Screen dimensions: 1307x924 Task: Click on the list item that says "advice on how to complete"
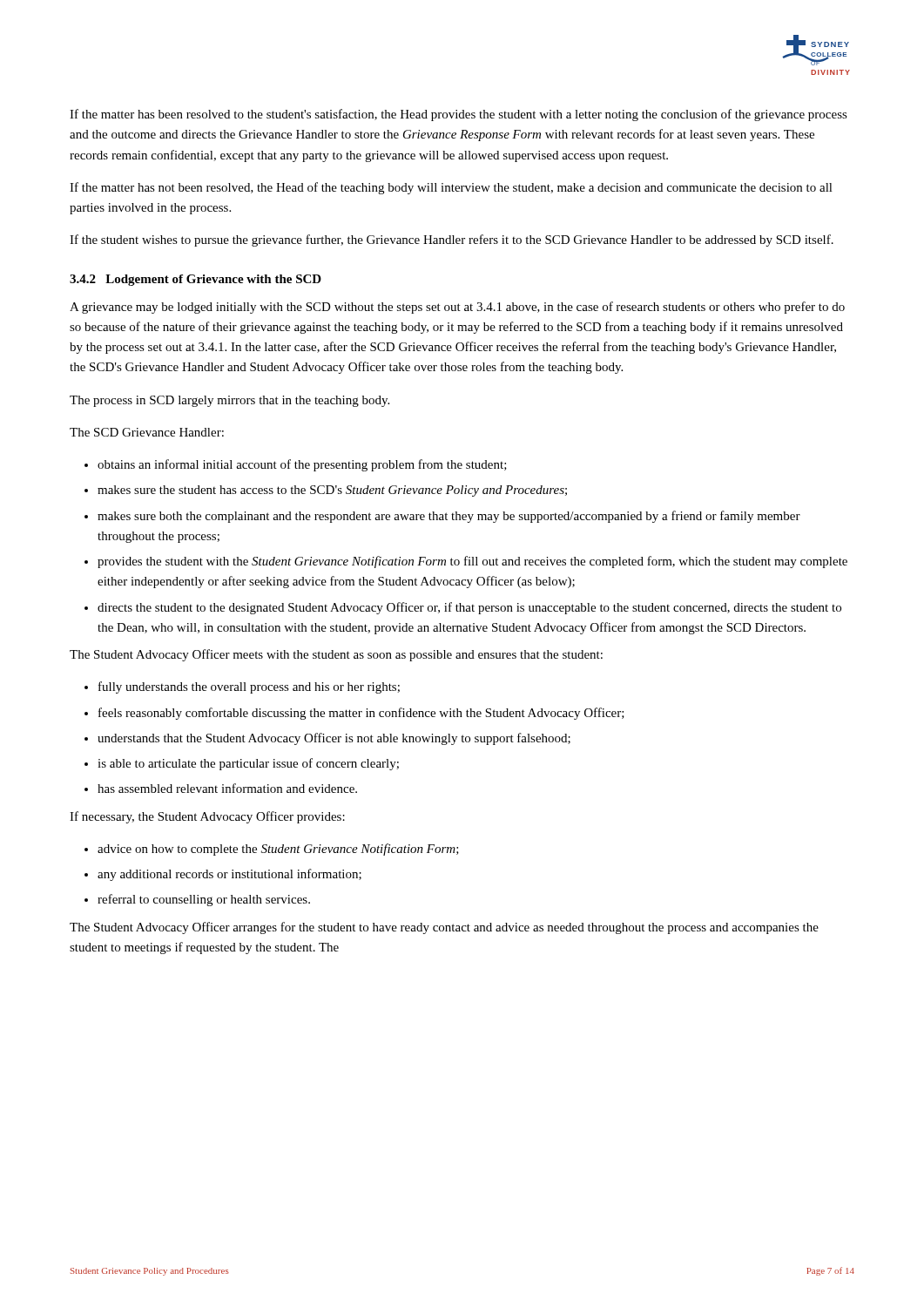pos(278,848)
